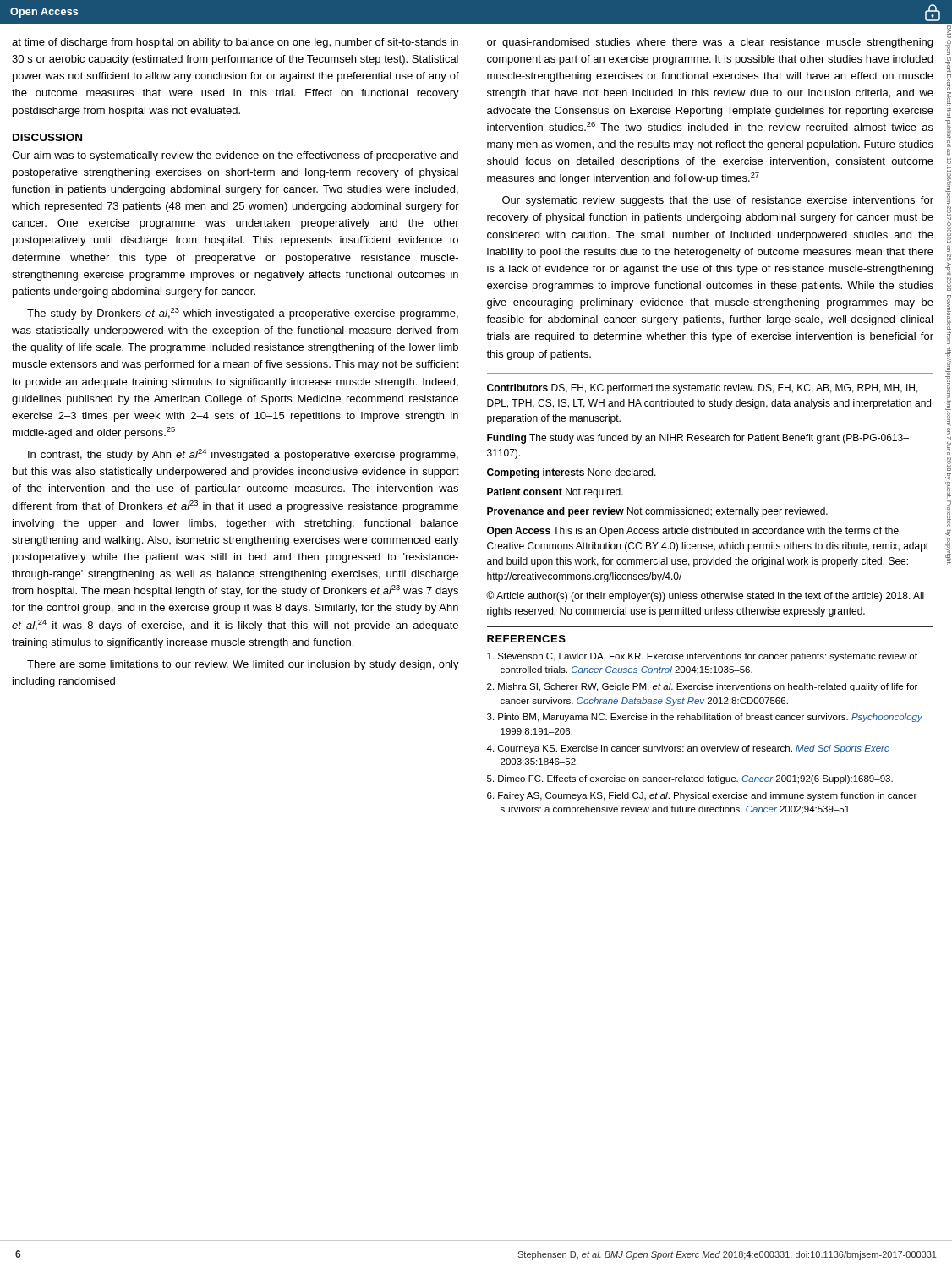Click on the text starting "Contributors DS, FH, KC performed"
The image size is (952, 1268).
click(x=709, y=403)
